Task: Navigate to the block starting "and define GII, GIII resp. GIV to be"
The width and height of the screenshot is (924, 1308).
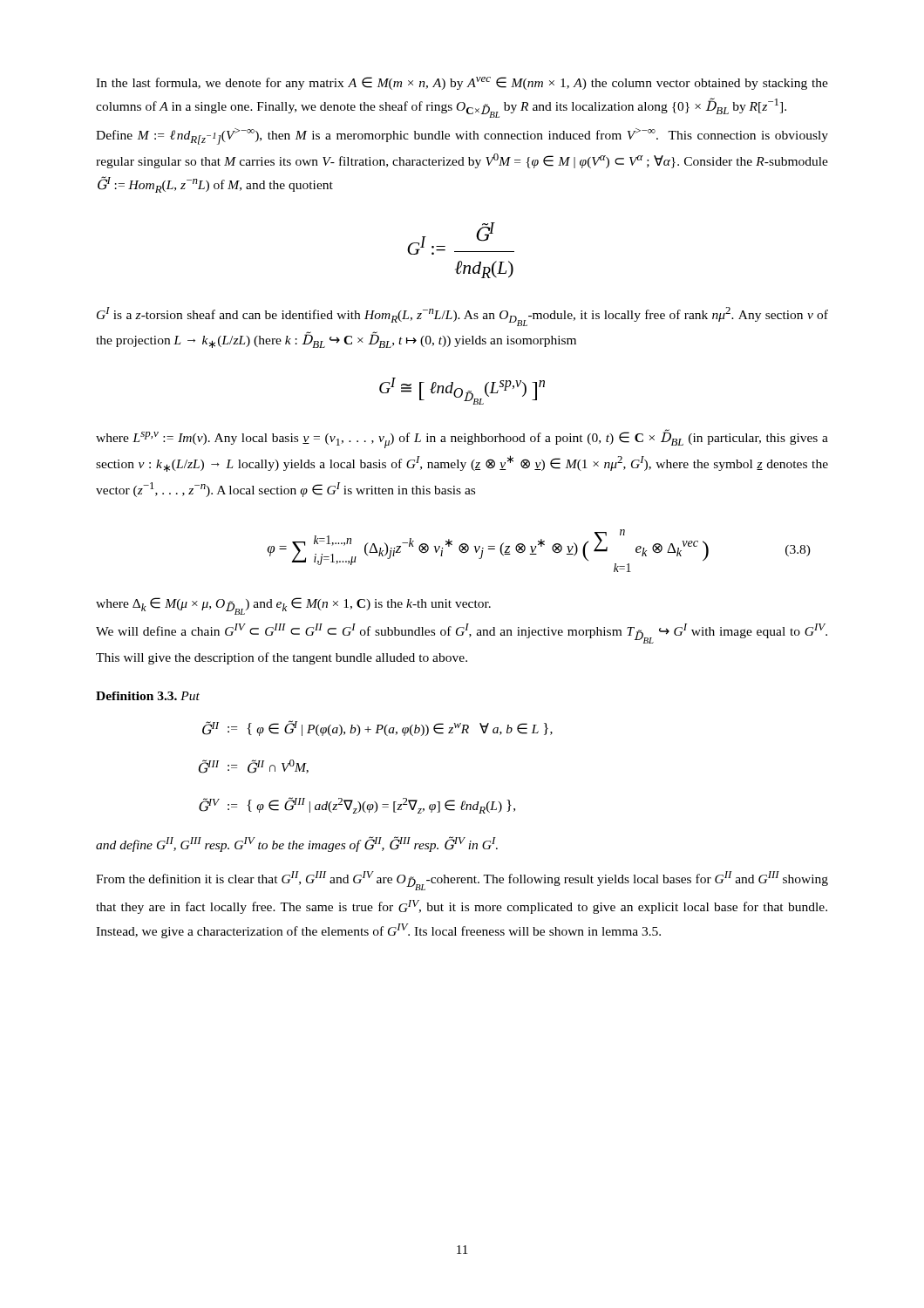Action: tap(297, 843)
